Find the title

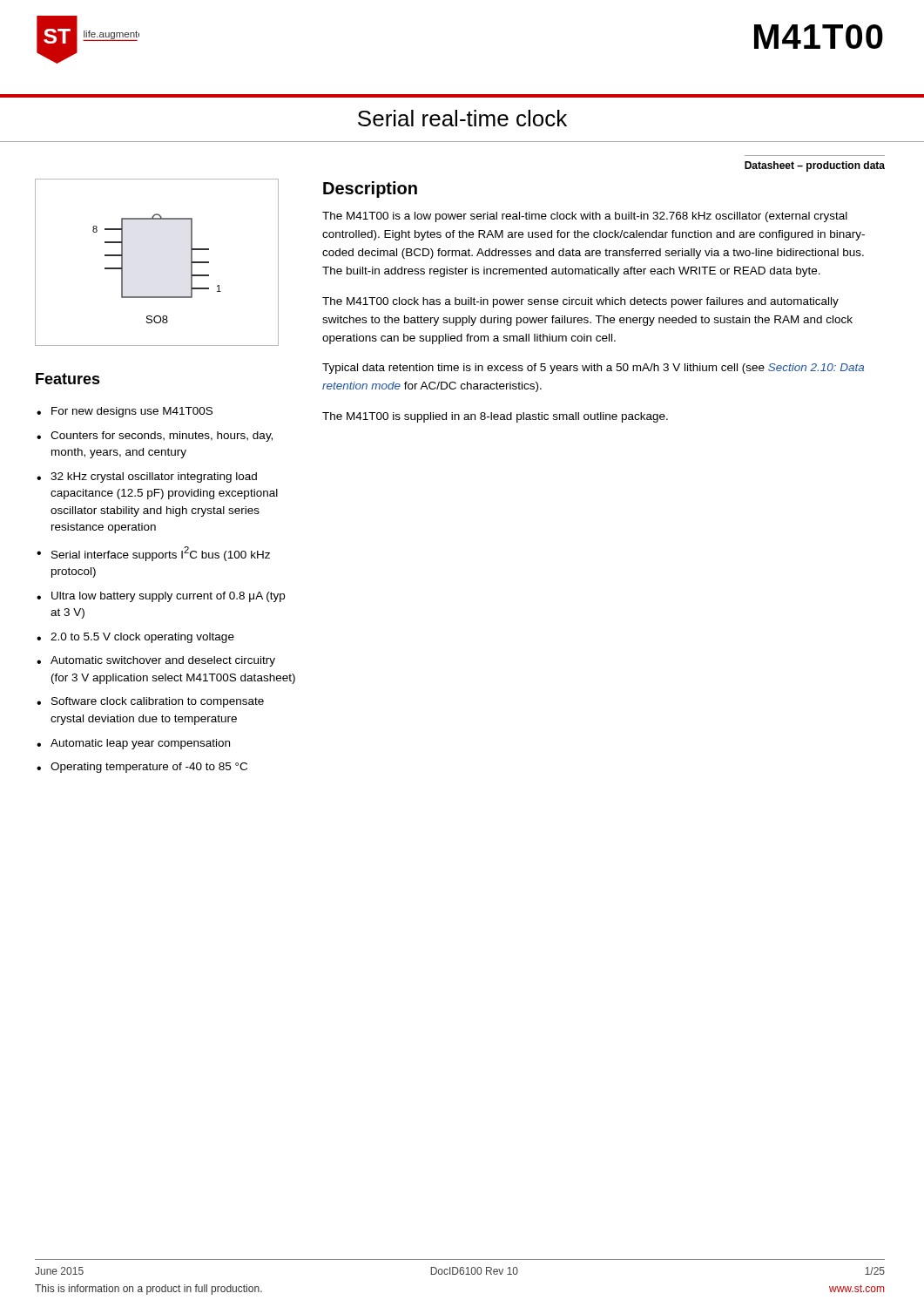(x=818, y=37)
